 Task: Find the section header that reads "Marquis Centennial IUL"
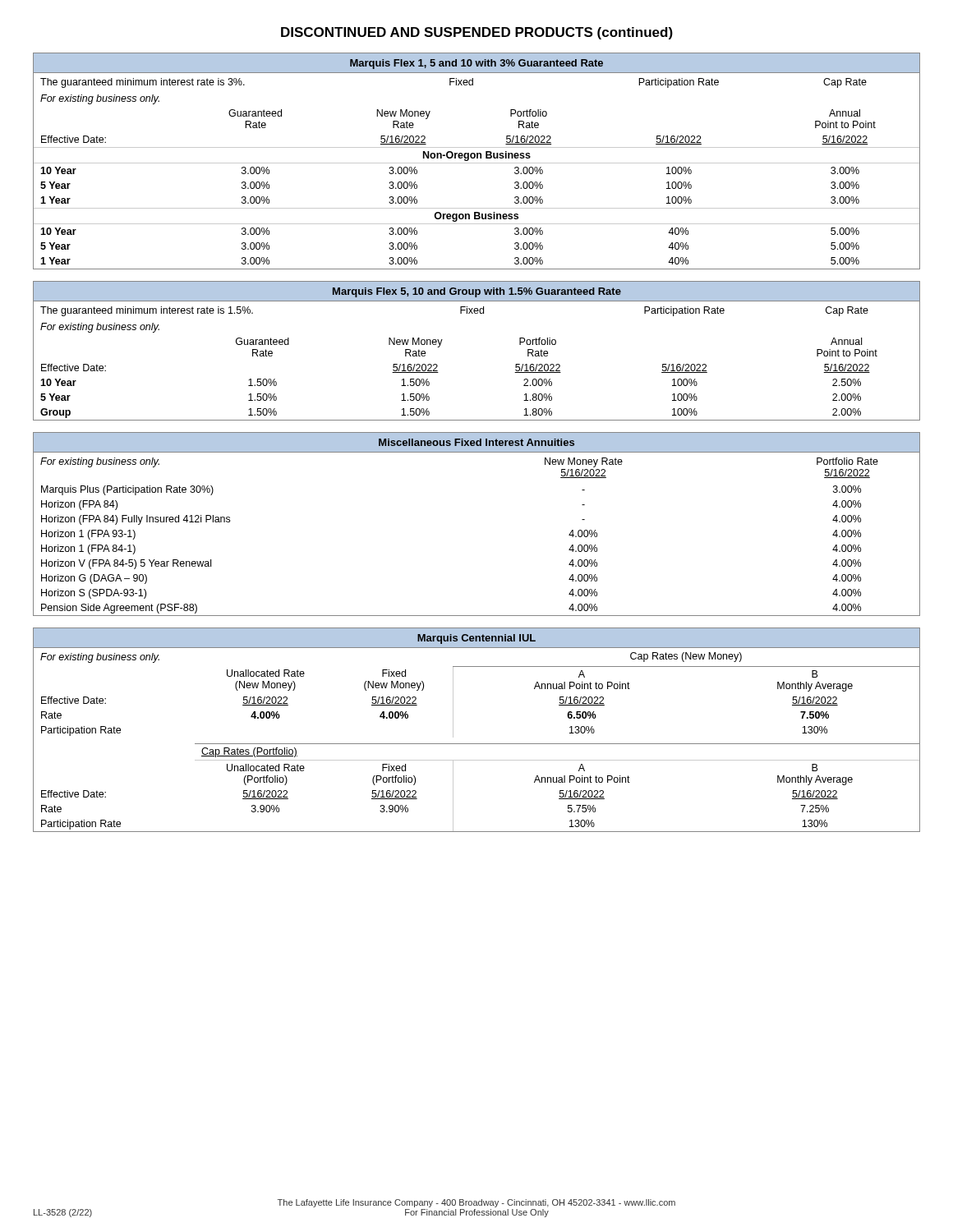(476, 638)
